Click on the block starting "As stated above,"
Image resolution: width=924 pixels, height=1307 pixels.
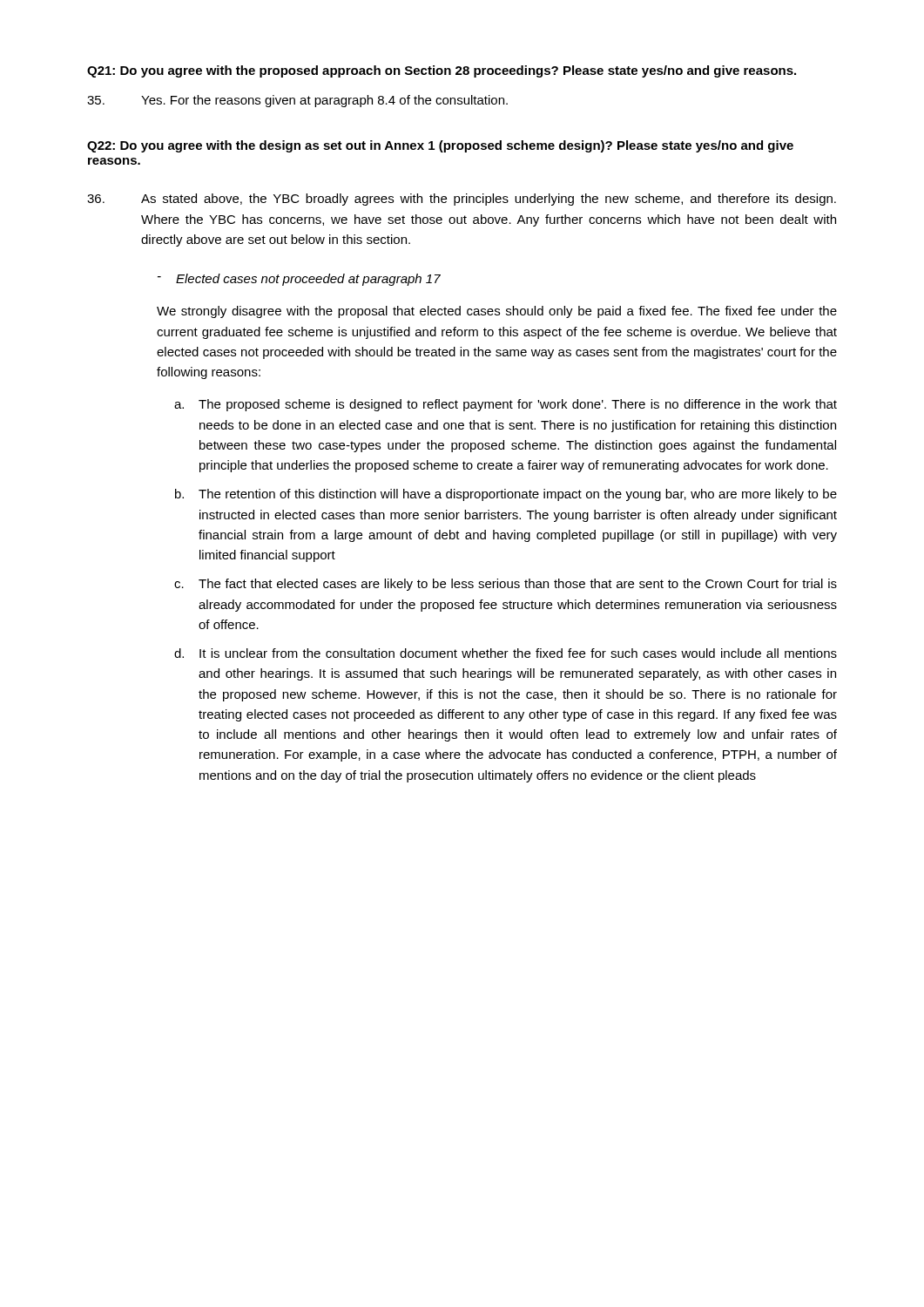click(x=462, y=219)
